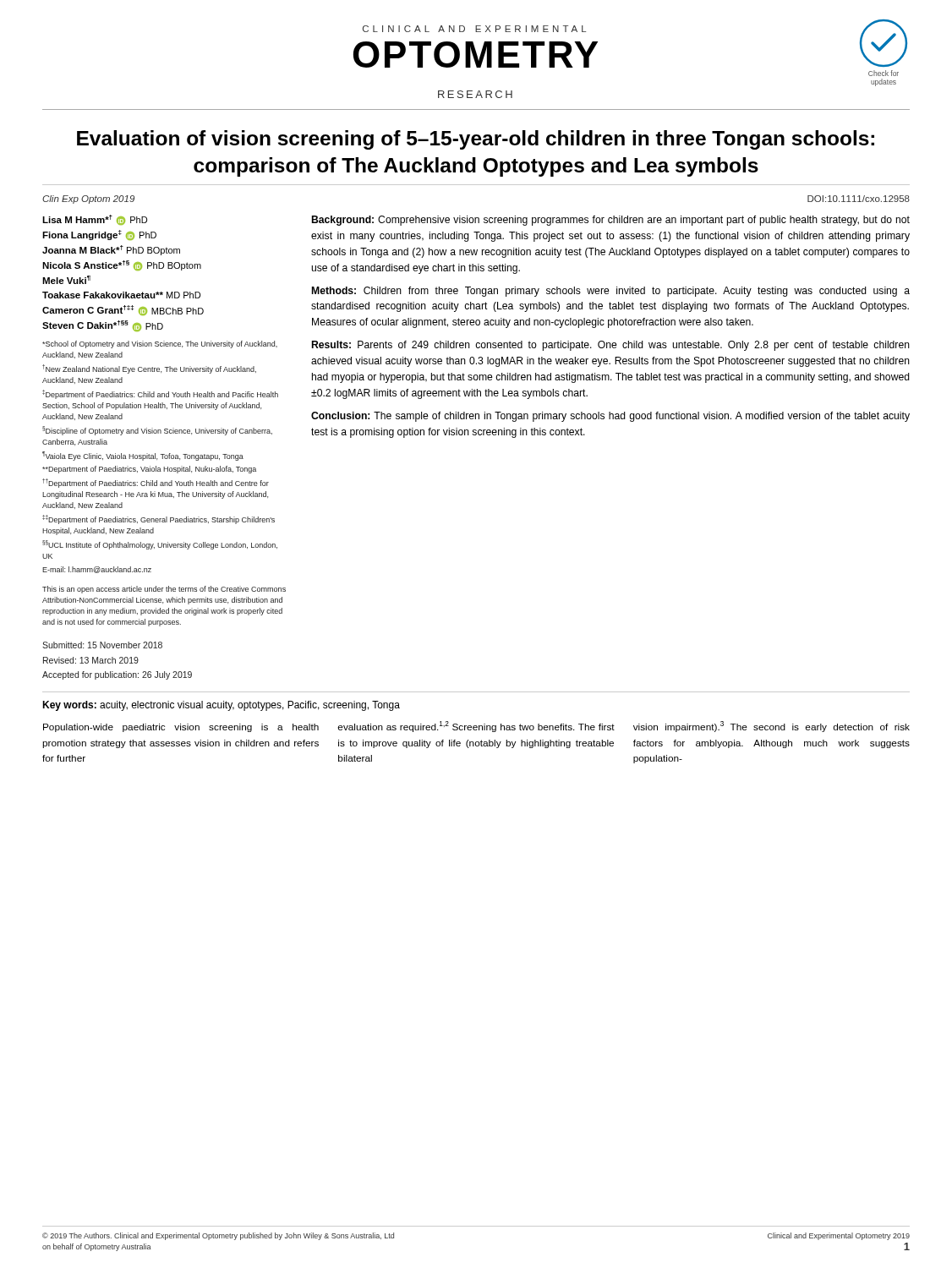The image size is (952, 1268).
Task: Locate the text block with the text "Submitted: 15 November 2018 Revised: 13 March 2019"
Action: [x=117, y=660]
